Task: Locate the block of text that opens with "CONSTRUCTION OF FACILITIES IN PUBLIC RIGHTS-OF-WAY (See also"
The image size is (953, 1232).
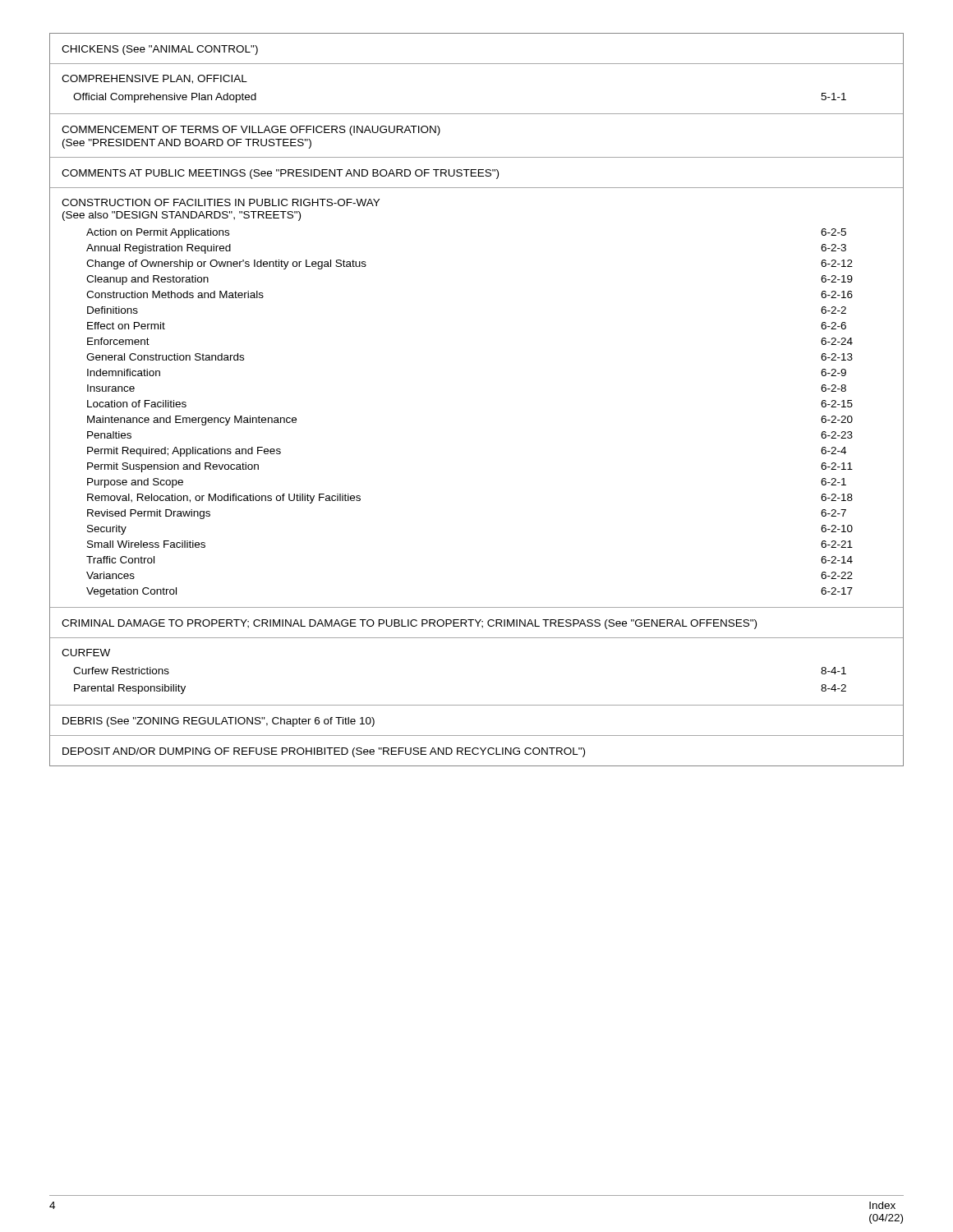Action: coord(221,202)
